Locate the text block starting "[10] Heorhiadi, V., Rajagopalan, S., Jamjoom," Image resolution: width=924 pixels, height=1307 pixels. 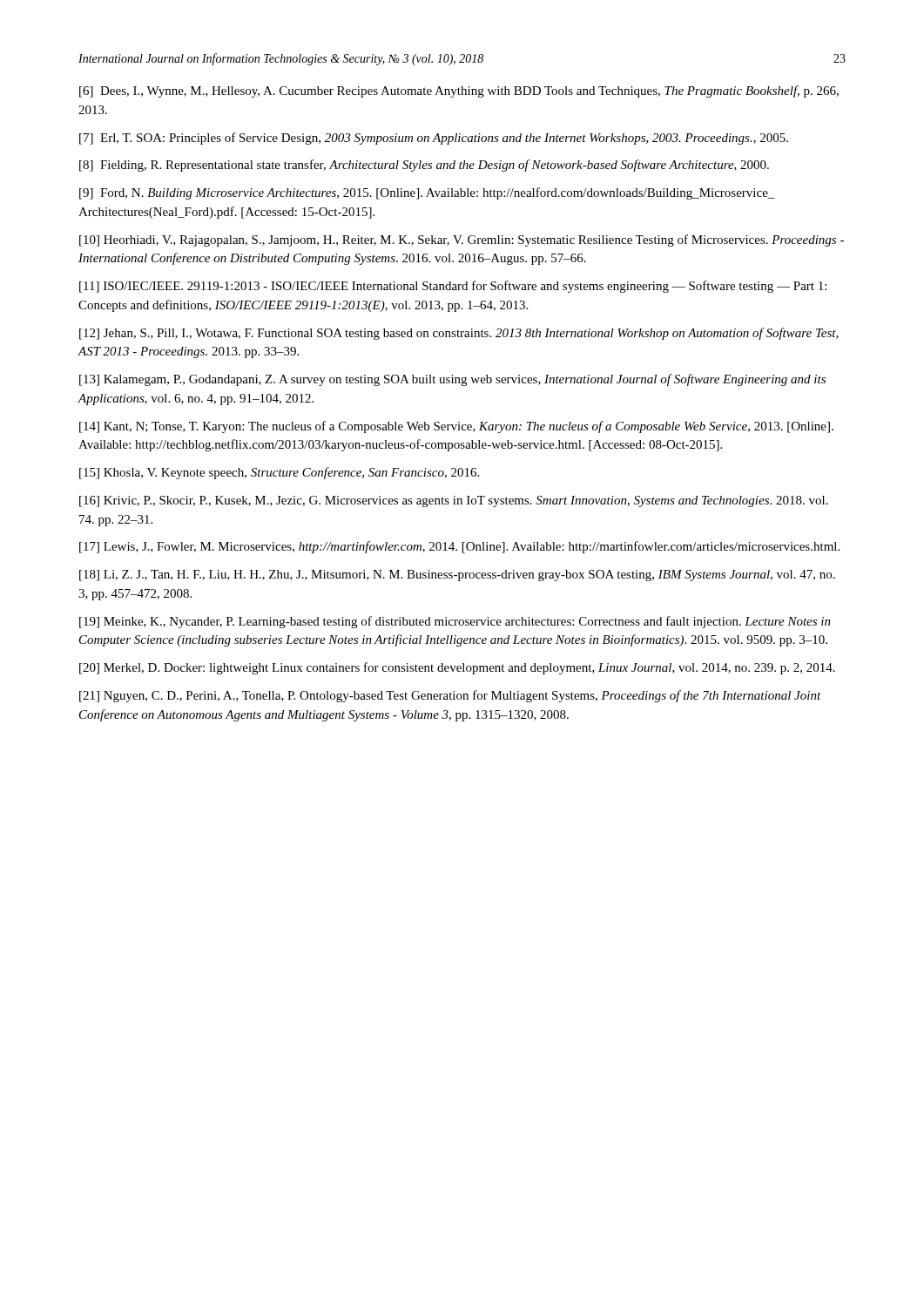(461, 249)
